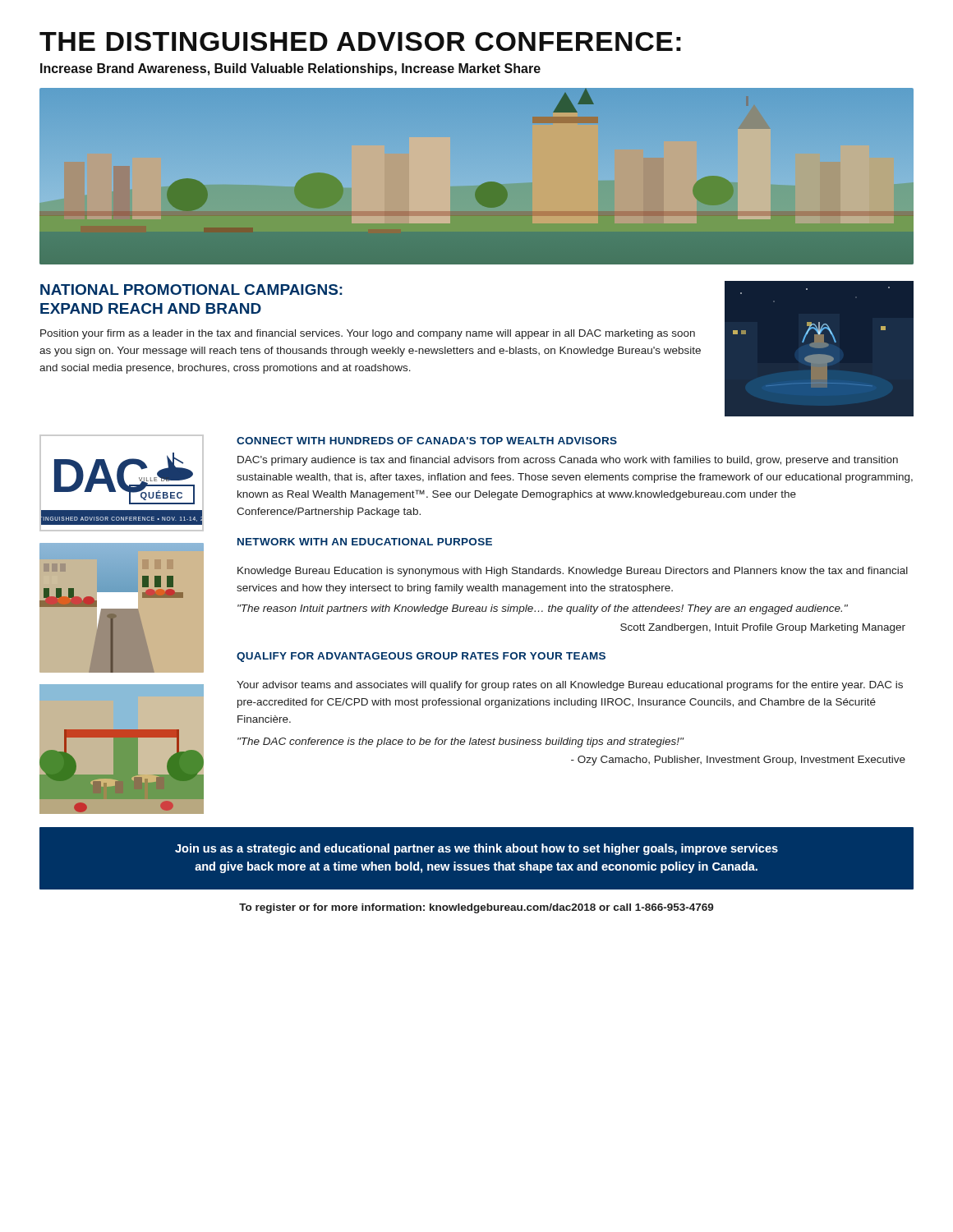
Task: Click on the text block that says "Knowledge Bureau Education is synonymous with High Standards."
Action: 575,580
